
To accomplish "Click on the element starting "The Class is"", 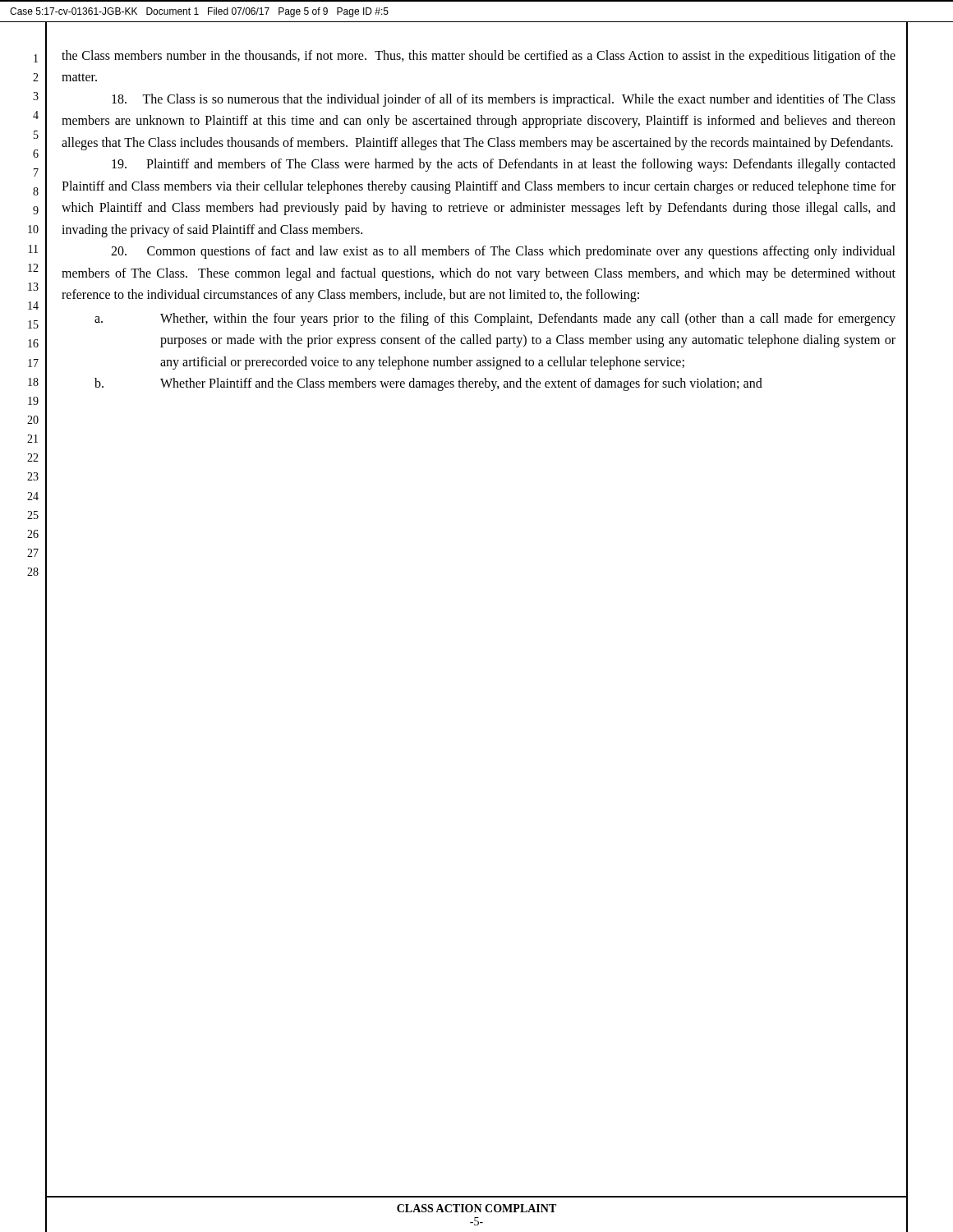I will 479,121.
